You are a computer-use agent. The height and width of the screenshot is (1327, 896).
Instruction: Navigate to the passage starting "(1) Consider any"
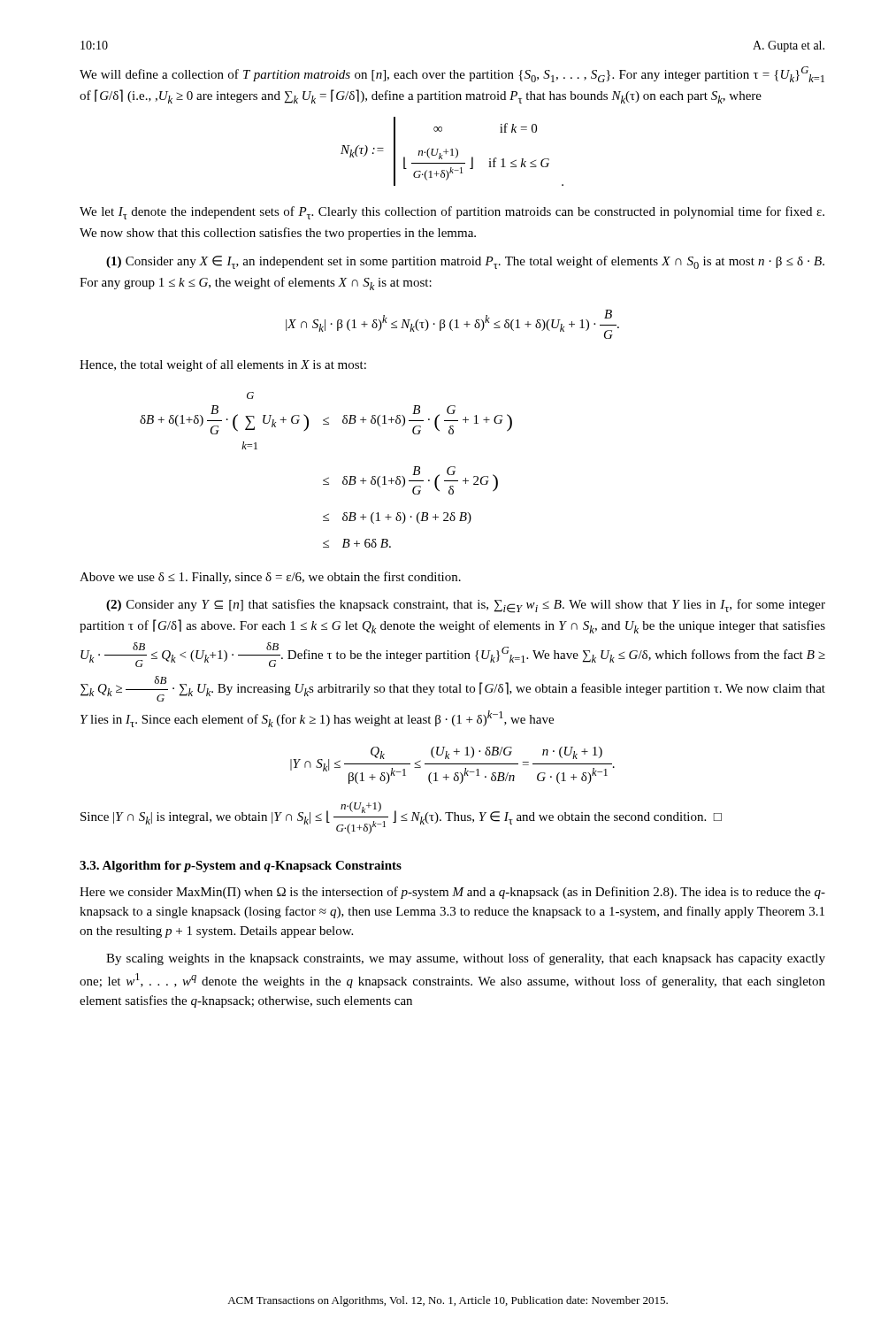[452, 273]
